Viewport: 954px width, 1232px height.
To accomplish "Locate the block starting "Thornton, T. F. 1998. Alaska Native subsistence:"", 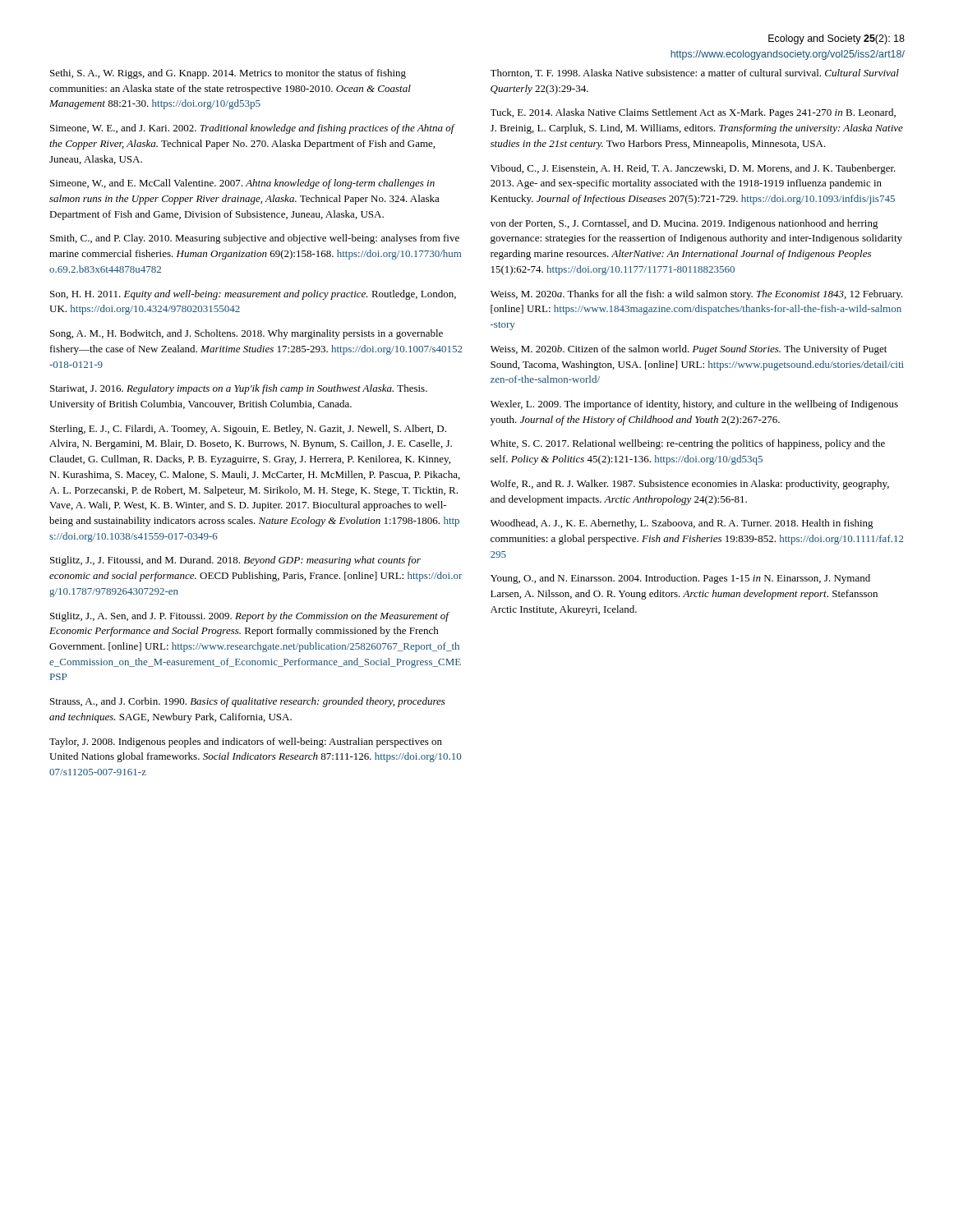I will (x=695, y=80).
